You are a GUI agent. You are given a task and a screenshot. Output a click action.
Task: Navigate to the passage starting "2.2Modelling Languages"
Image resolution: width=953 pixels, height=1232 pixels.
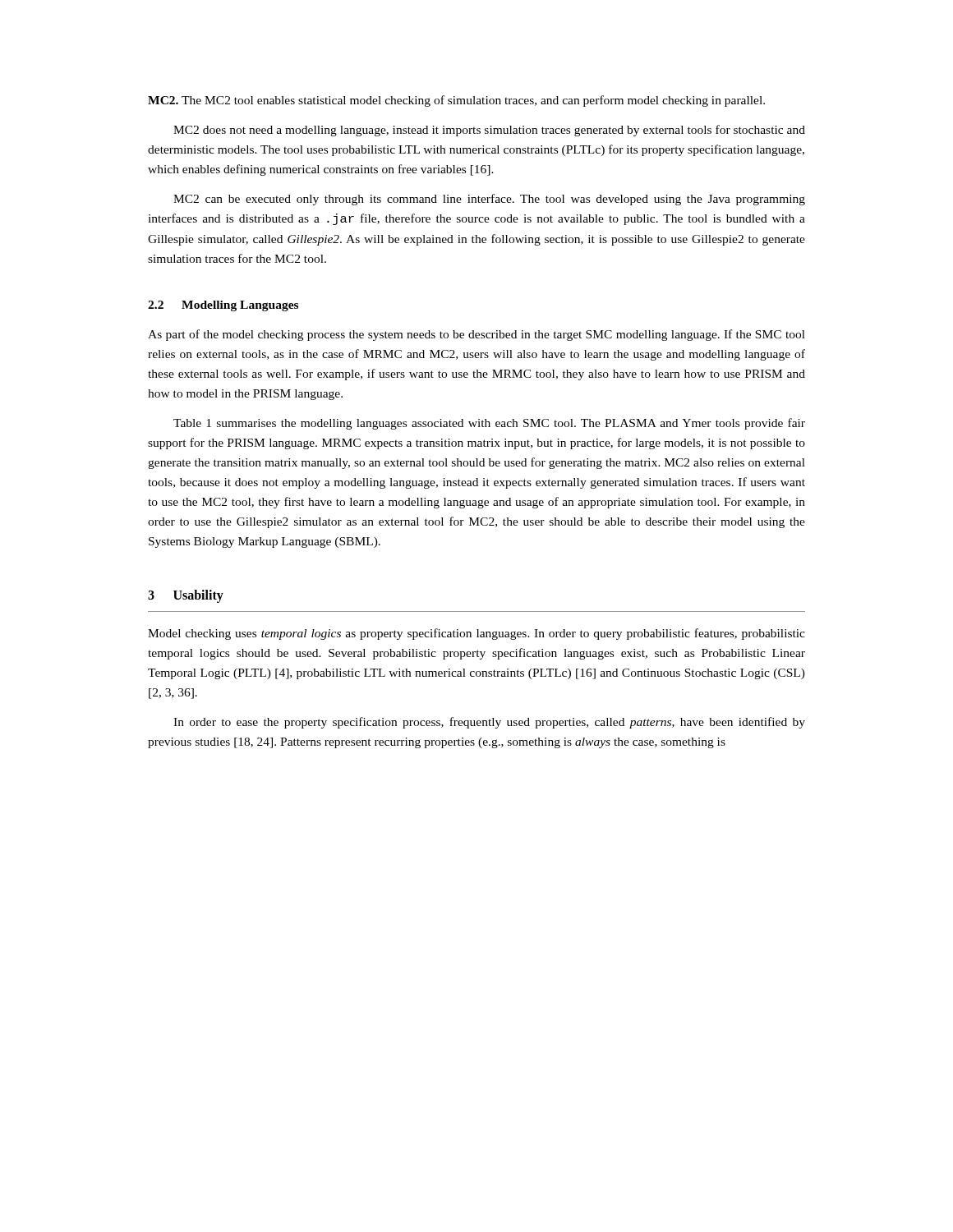coord(223,306)
